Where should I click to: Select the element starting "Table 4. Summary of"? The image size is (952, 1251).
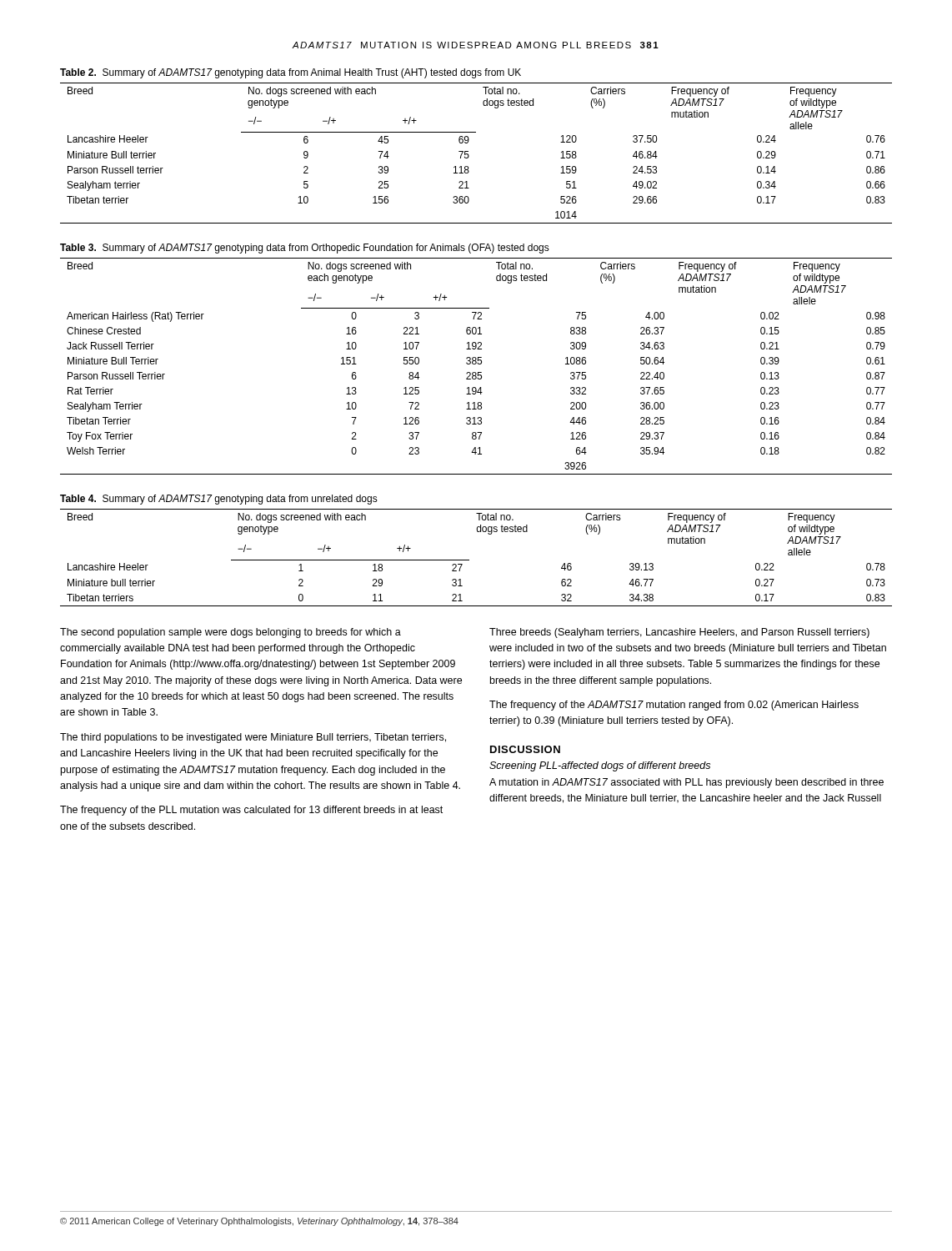[x=219, y=499]
